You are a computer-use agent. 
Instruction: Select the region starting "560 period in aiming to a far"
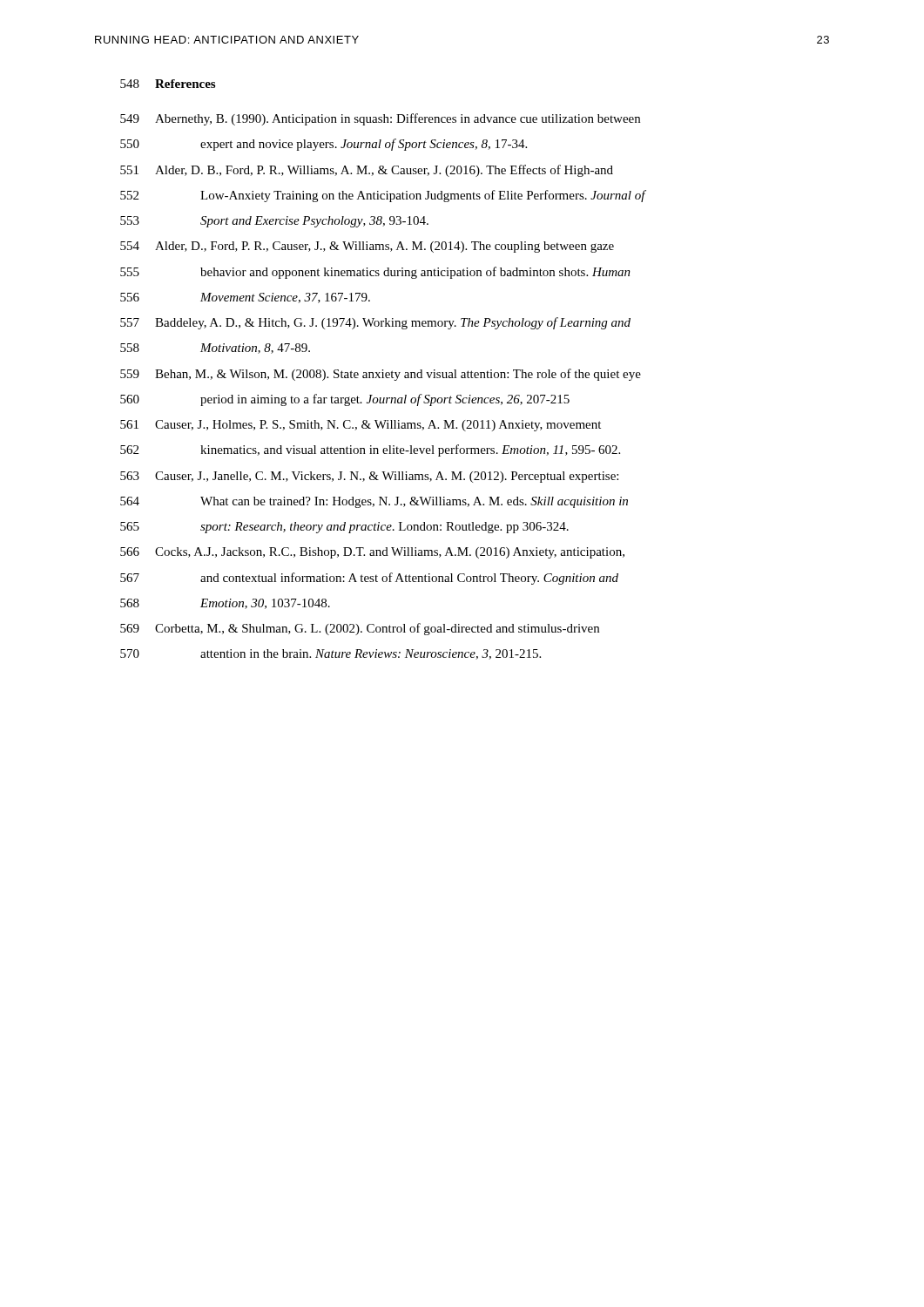pos(332,399)
